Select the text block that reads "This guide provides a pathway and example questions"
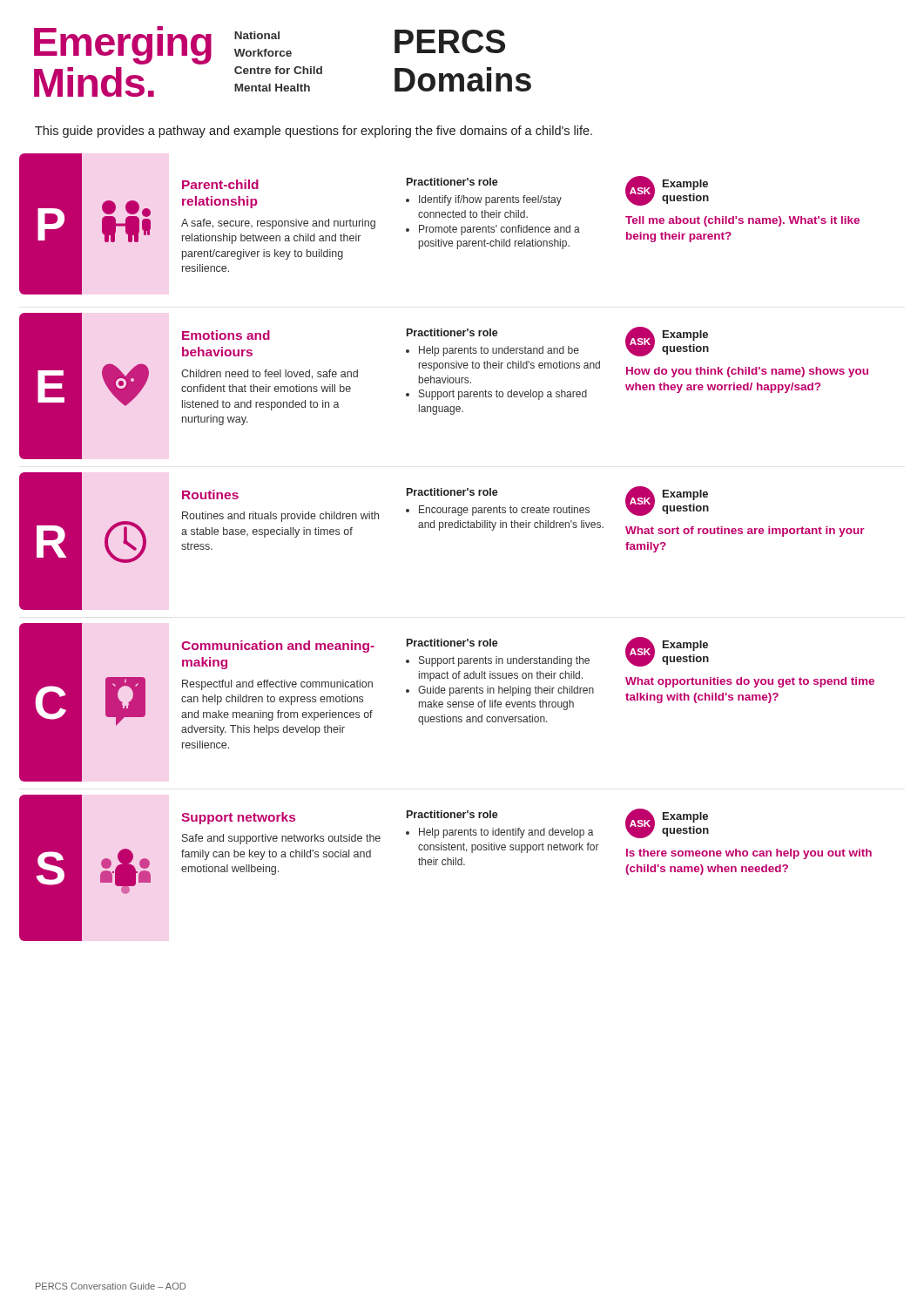The width and height of the screenshot is (924, 1307). click(314, 131)
